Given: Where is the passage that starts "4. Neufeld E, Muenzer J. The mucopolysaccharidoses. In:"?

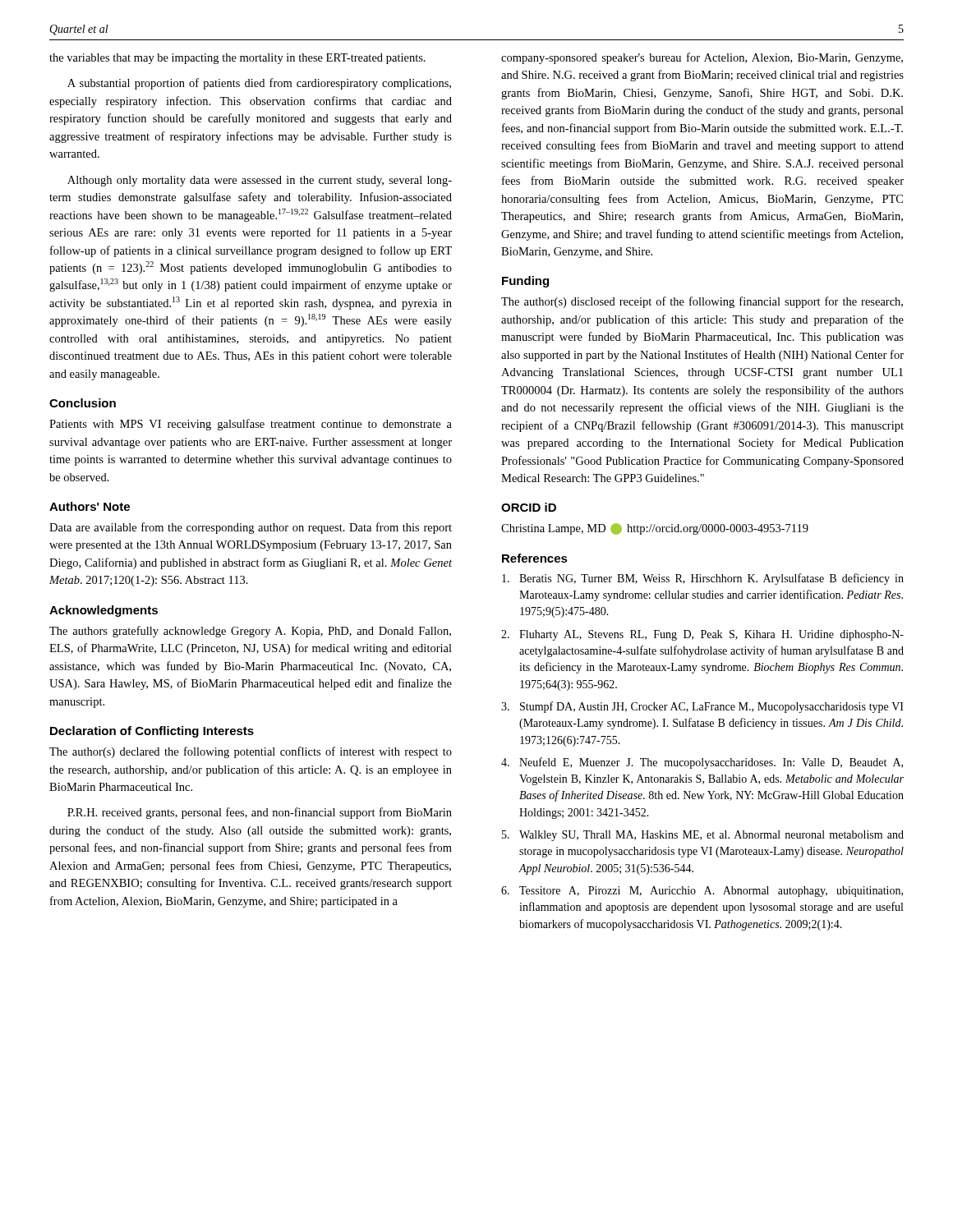Looking at the screenshot, I should pyautogui.click(x=702, y=788).
